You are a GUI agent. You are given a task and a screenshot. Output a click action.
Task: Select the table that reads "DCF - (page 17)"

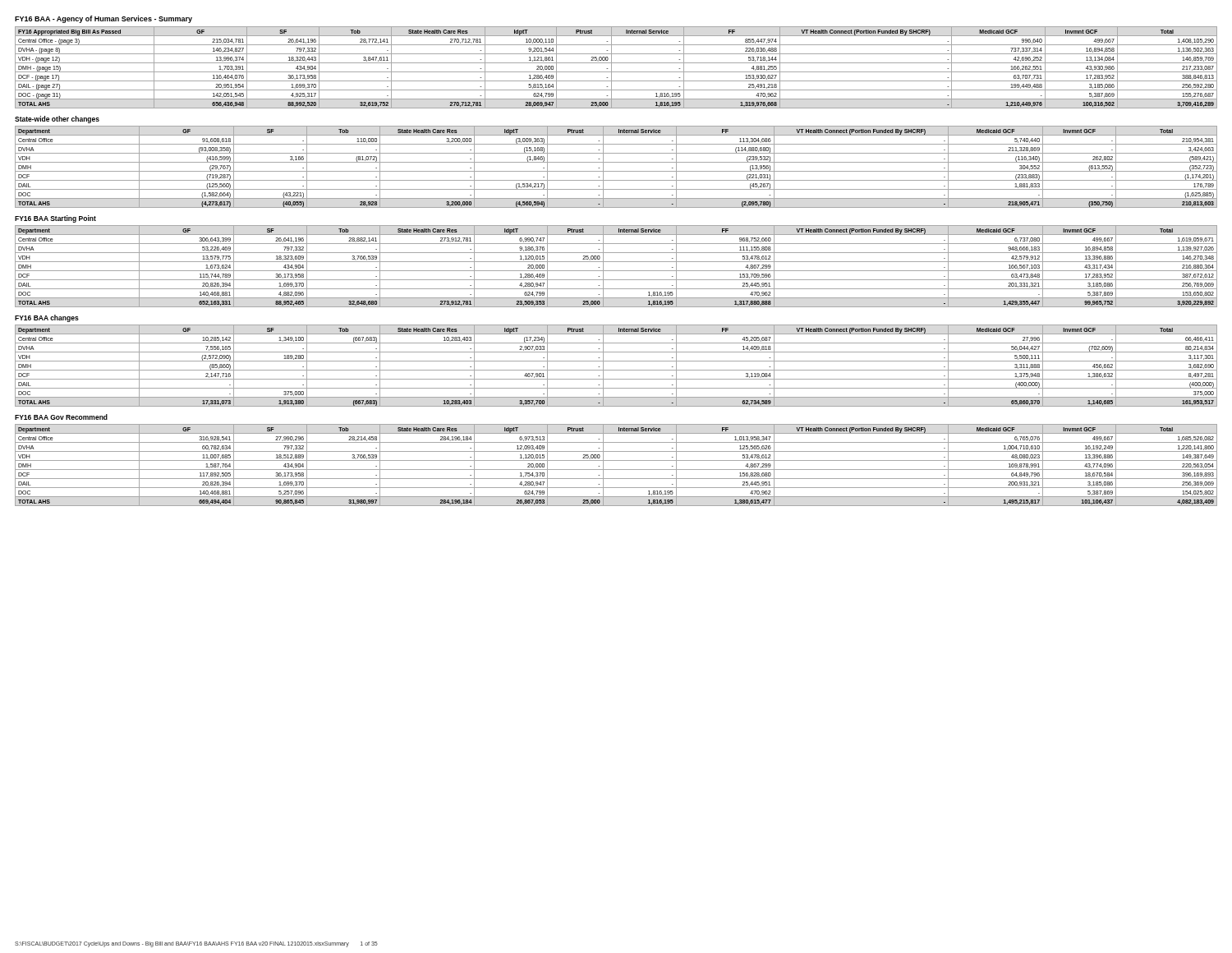click(616, 67)
